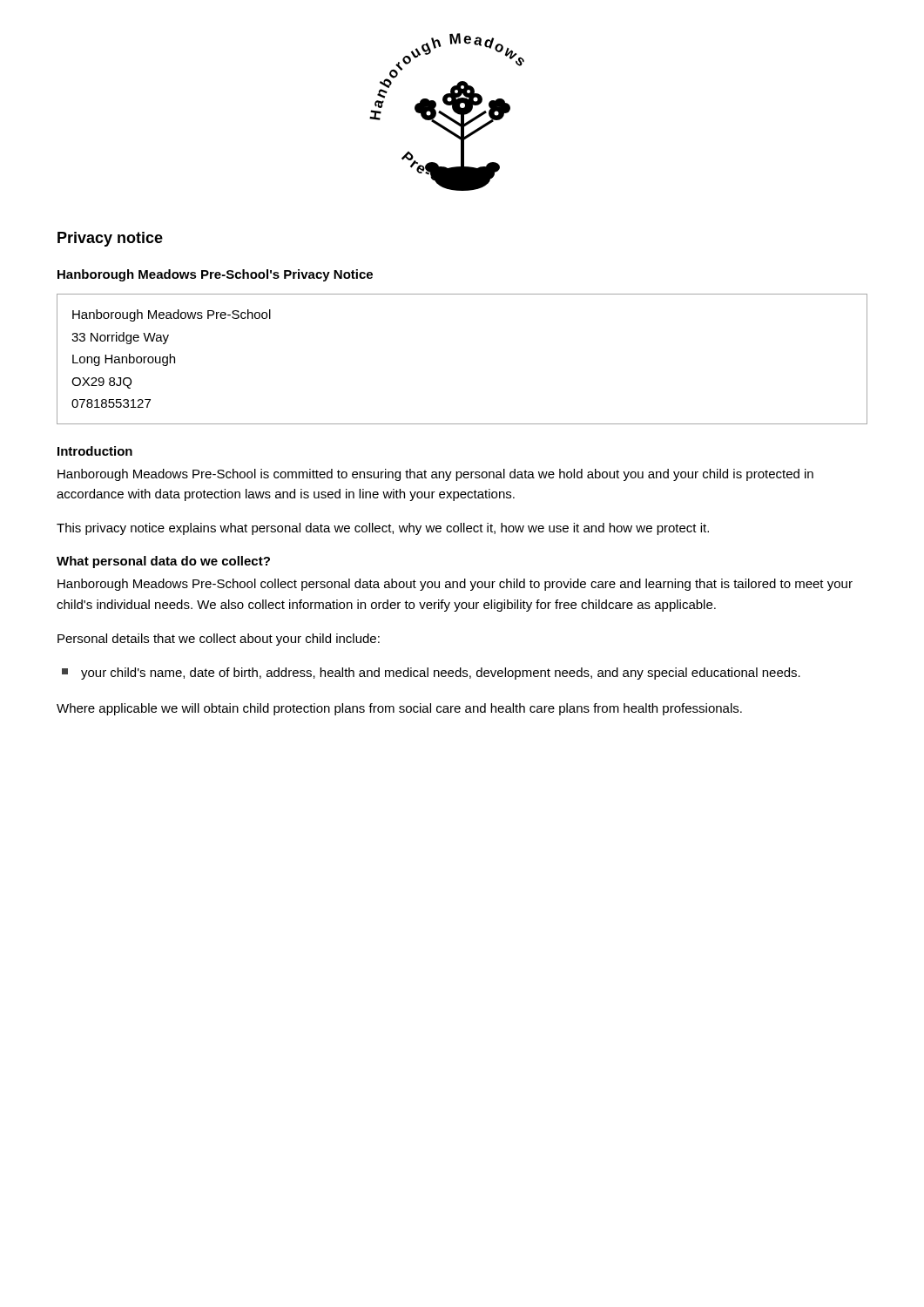Select the logo
The width and height of the screenshot is (924, 1307).
click(462, 123)
